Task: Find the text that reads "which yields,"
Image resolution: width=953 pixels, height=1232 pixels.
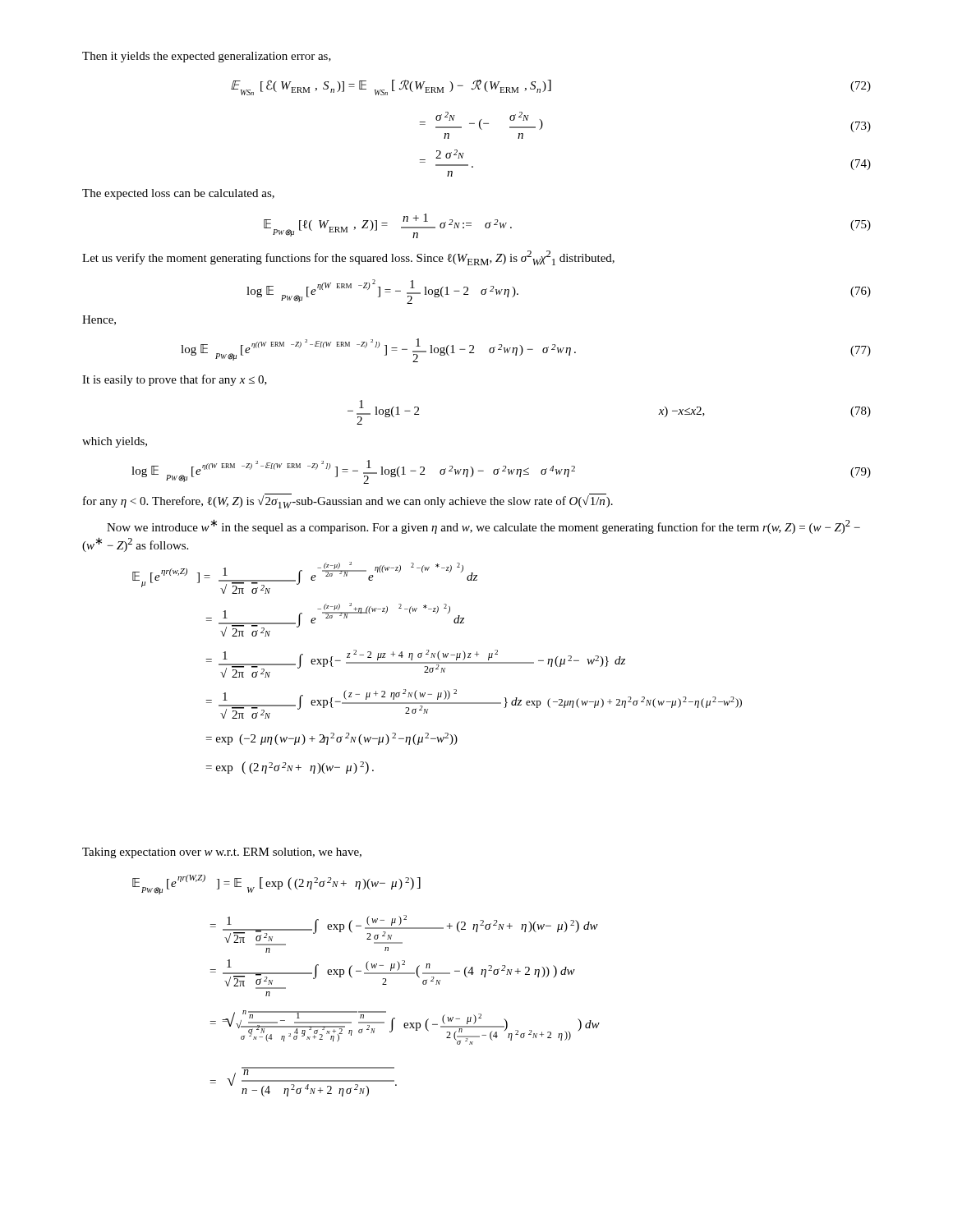Action: click(115, 441)
